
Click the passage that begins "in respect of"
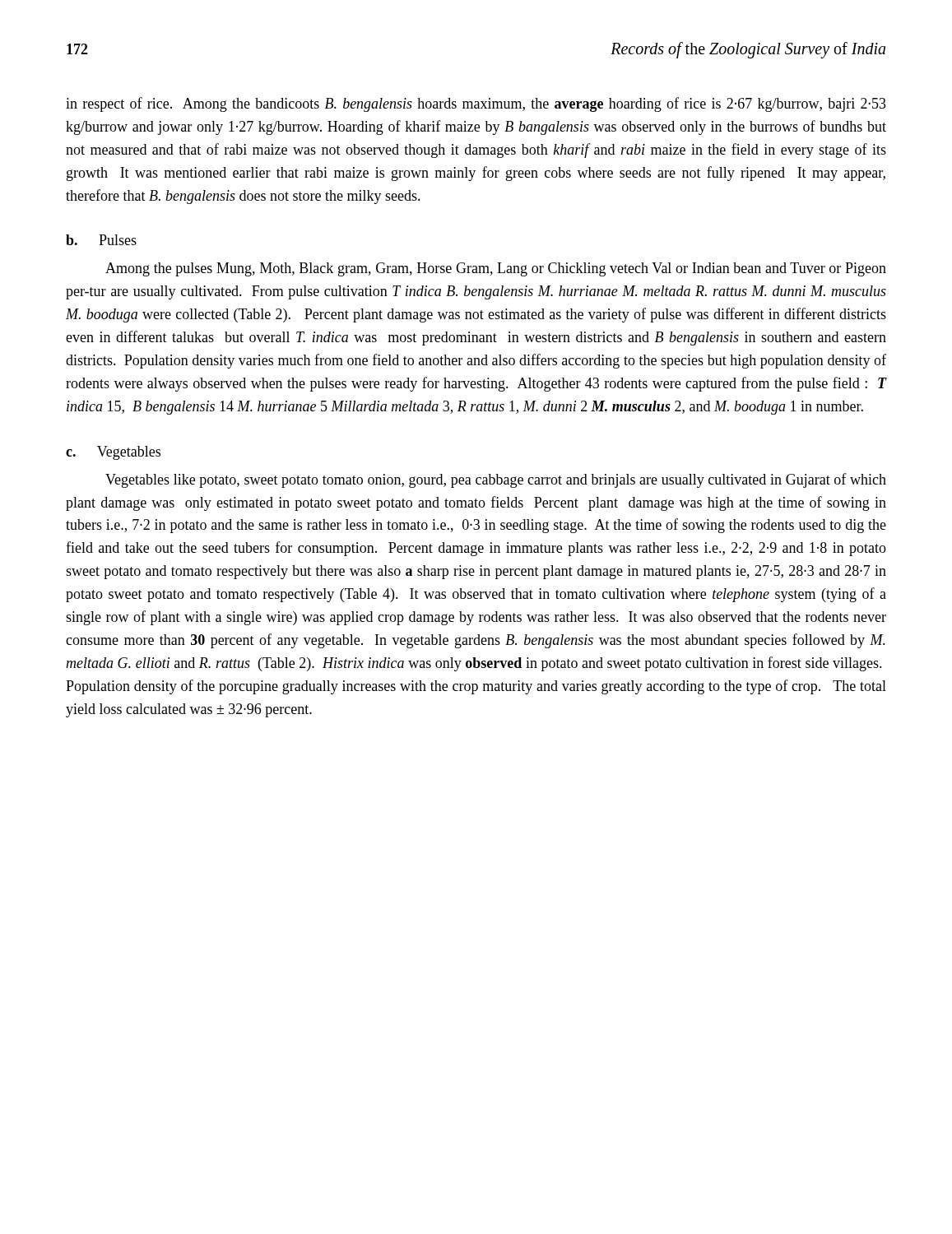476,149
